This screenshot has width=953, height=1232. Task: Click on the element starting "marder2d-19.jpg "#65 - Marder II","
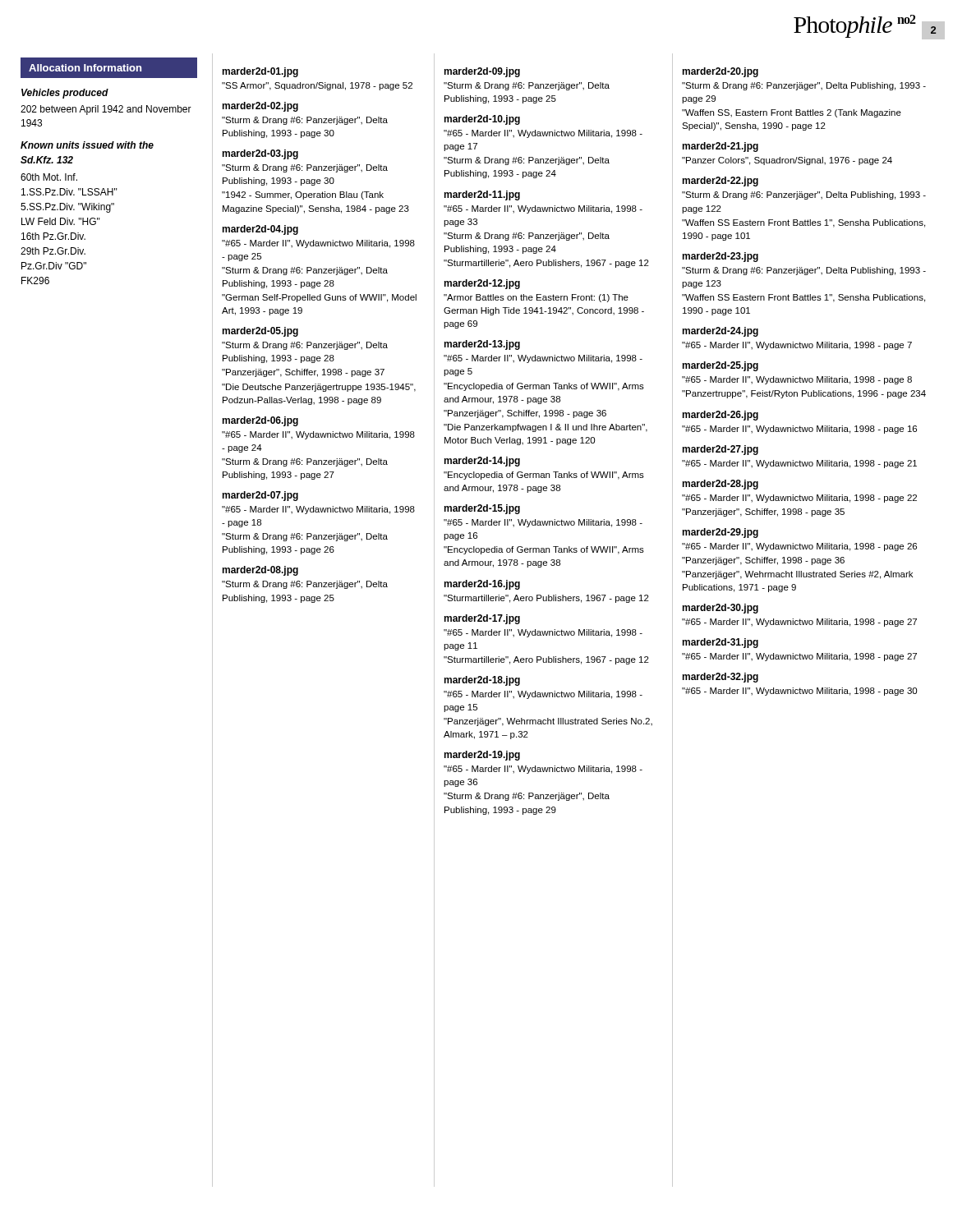click(x=550, y=783)
